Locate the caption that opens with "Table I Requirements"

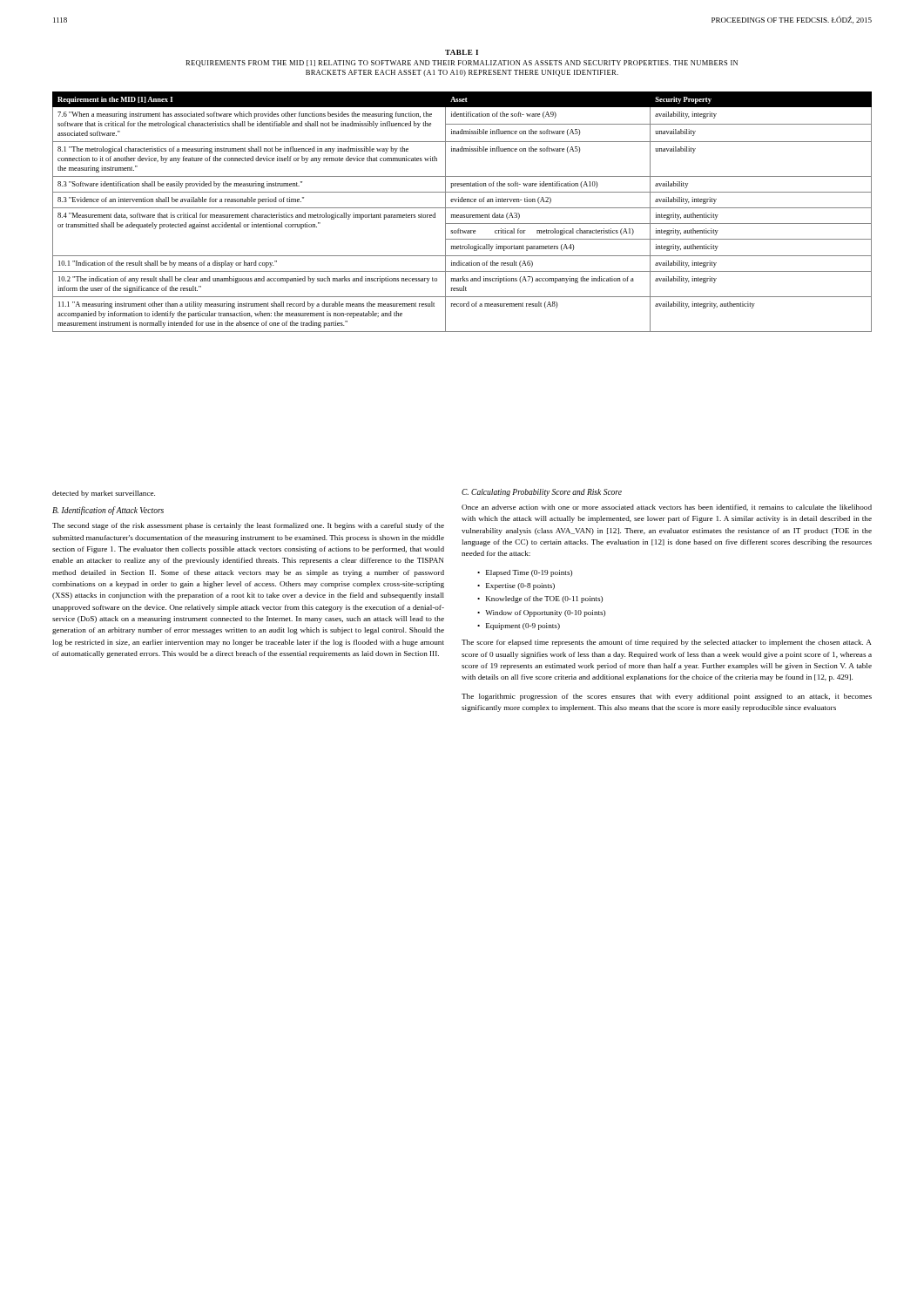462,63
